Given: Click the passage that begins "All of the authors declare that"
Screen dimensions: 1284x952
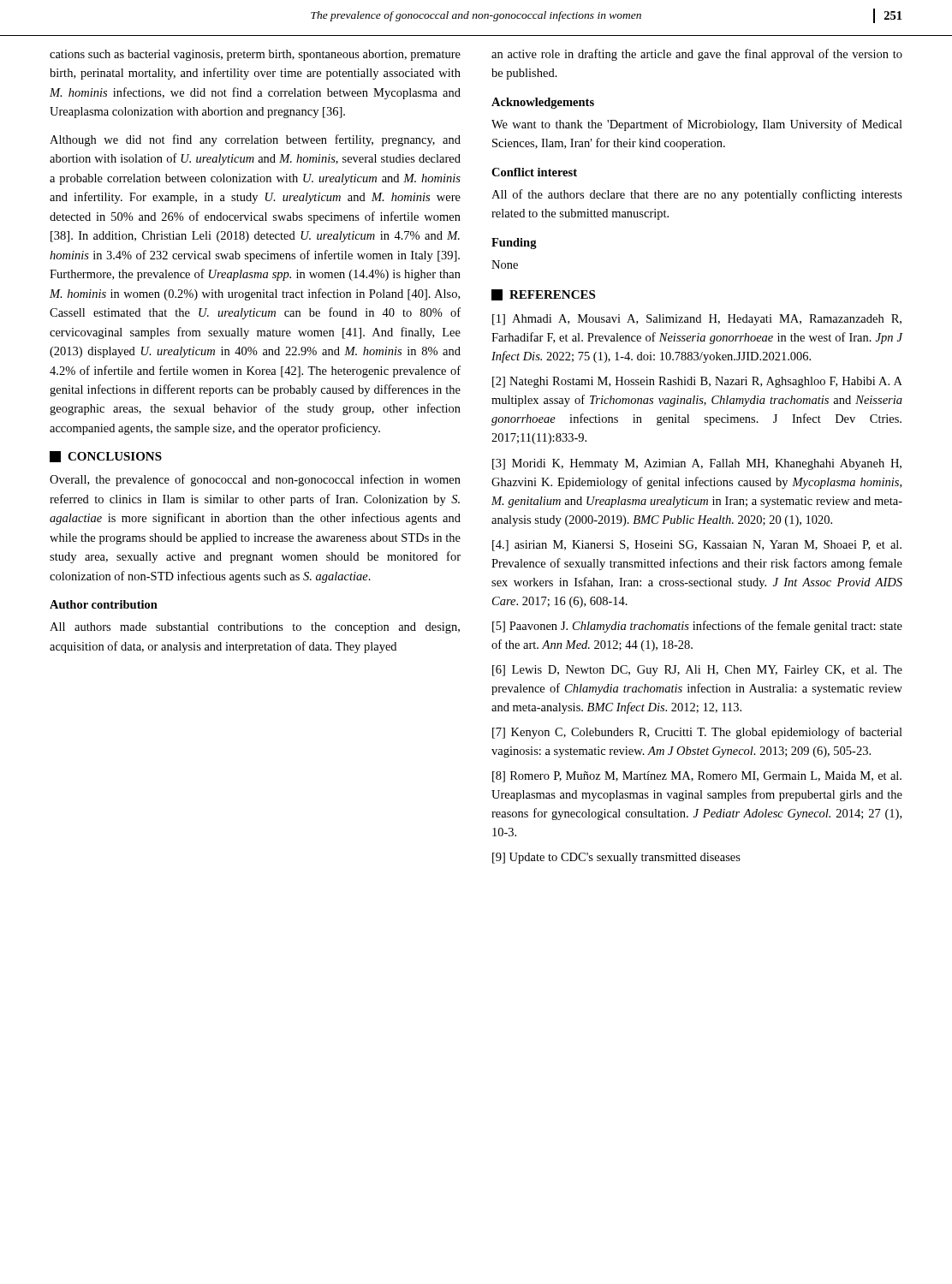Looking at the screenshot, I should pos(697,204).
